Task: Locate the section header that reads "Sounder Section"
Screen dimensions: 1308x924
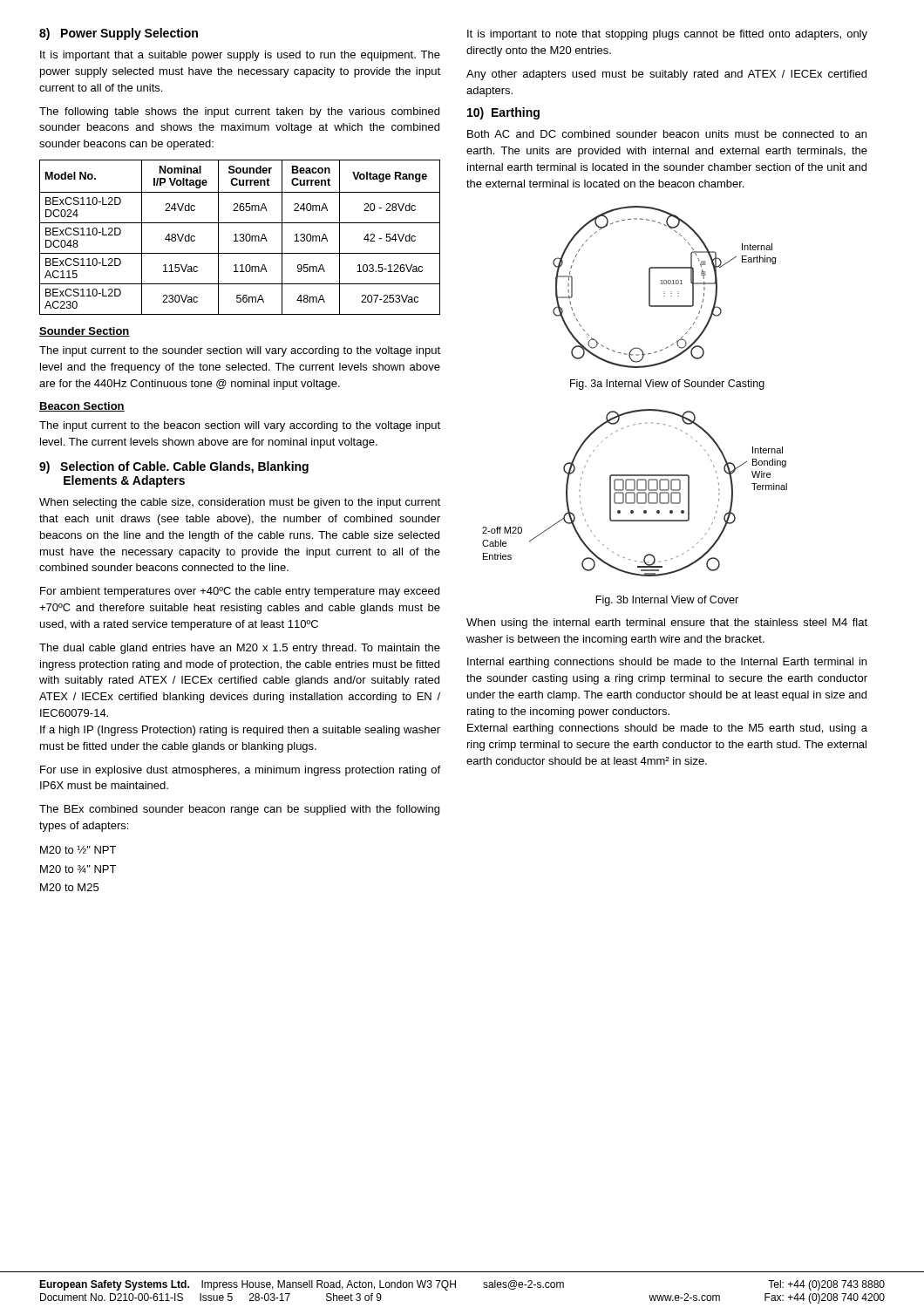Action: [x=85, y=332]
